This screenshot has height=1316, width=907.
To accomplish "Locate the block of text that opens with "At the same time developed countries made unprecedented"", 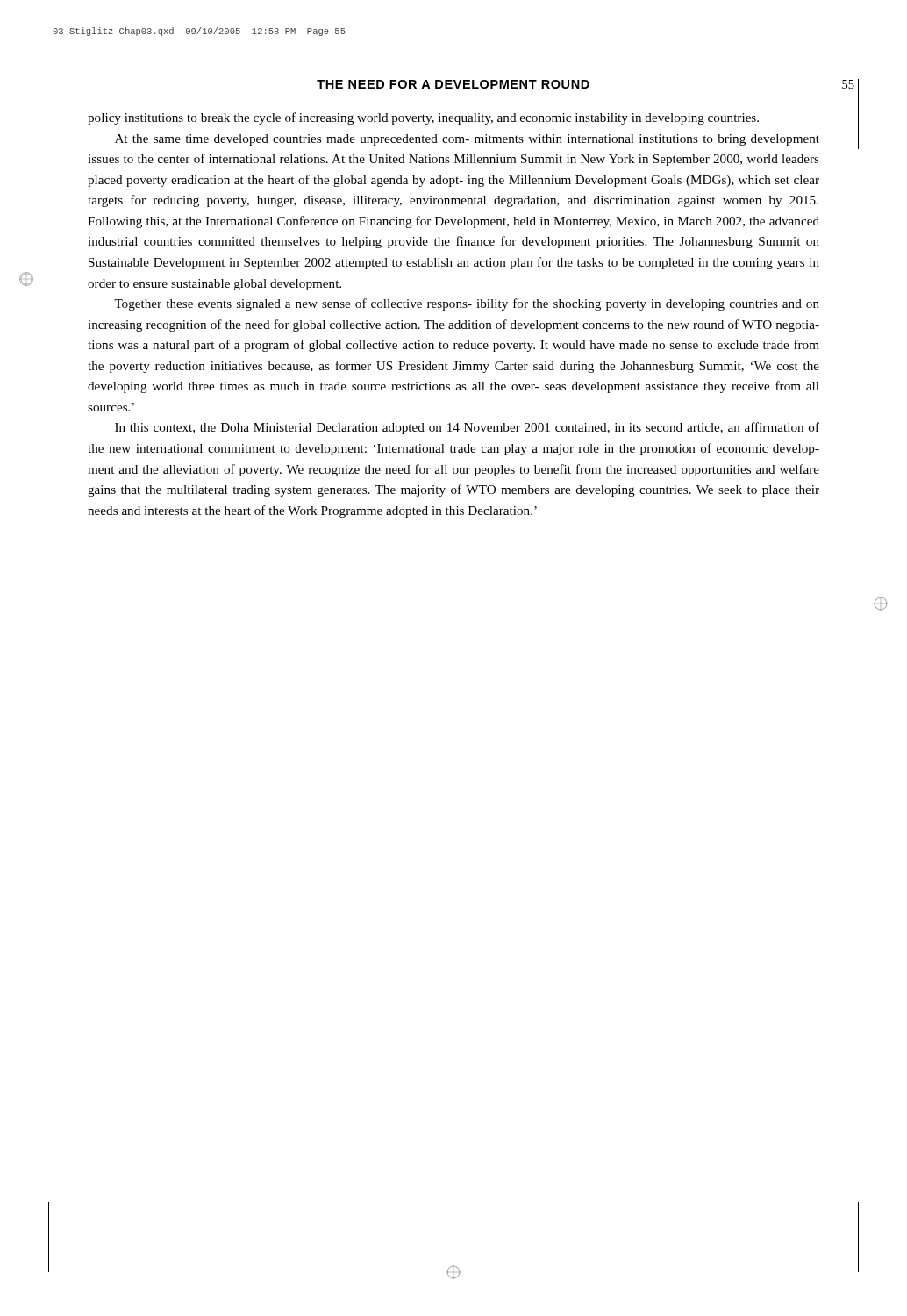I will [x=454, y=210].
